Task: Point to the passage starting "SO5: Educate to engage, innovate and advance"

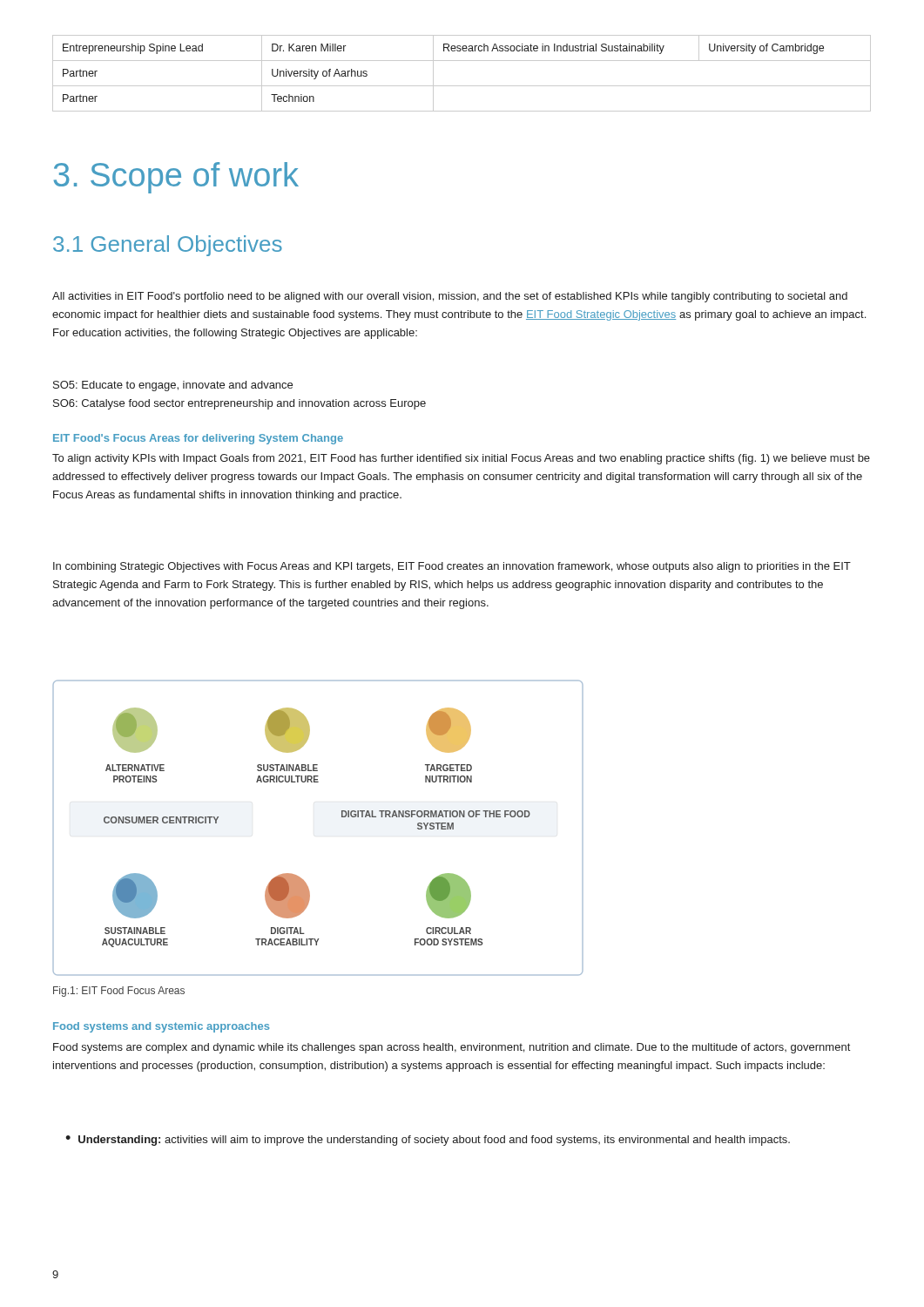Action: pos(173,385)
